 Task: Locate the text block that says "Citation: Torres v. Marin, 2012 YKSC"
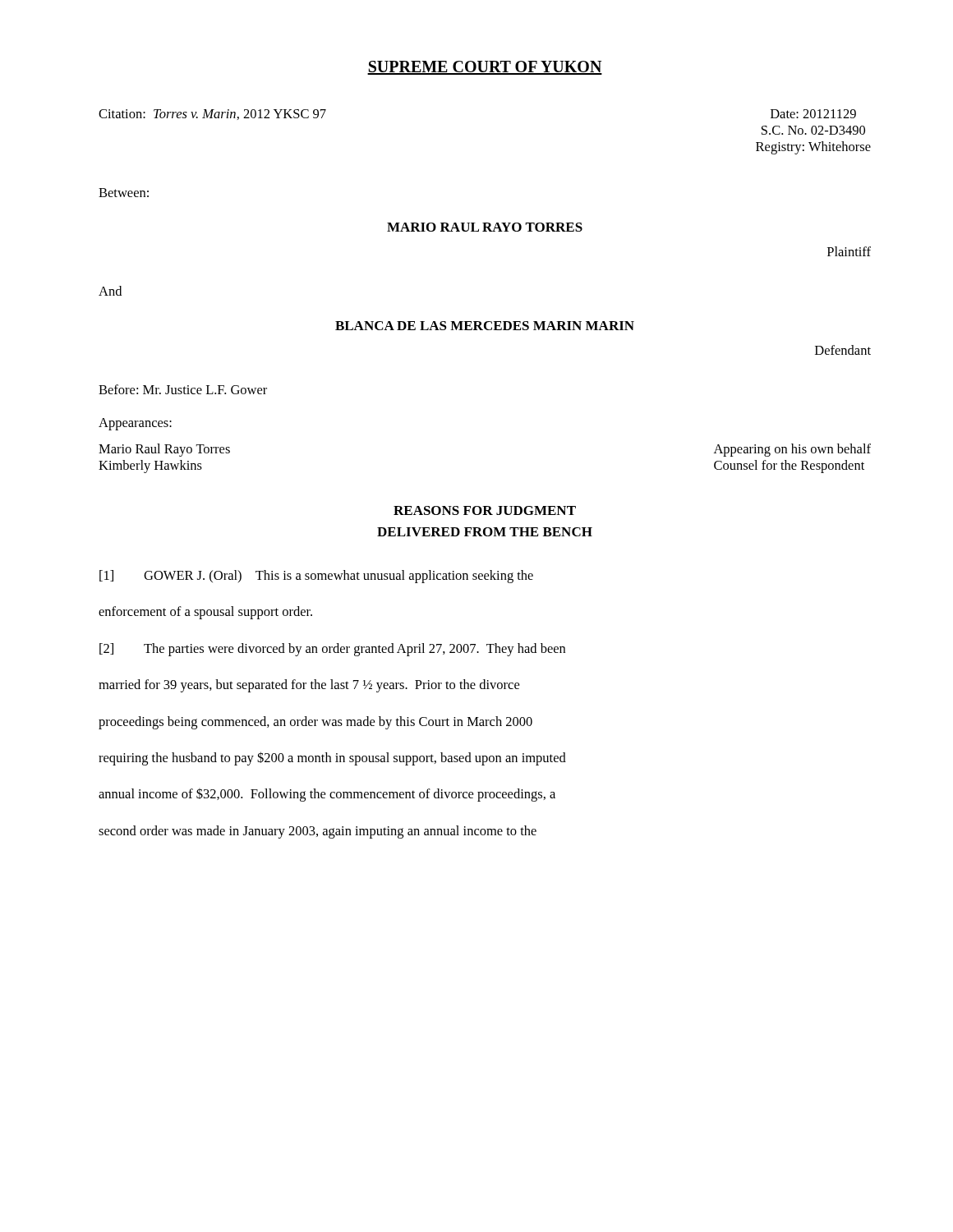coord(211,115)
